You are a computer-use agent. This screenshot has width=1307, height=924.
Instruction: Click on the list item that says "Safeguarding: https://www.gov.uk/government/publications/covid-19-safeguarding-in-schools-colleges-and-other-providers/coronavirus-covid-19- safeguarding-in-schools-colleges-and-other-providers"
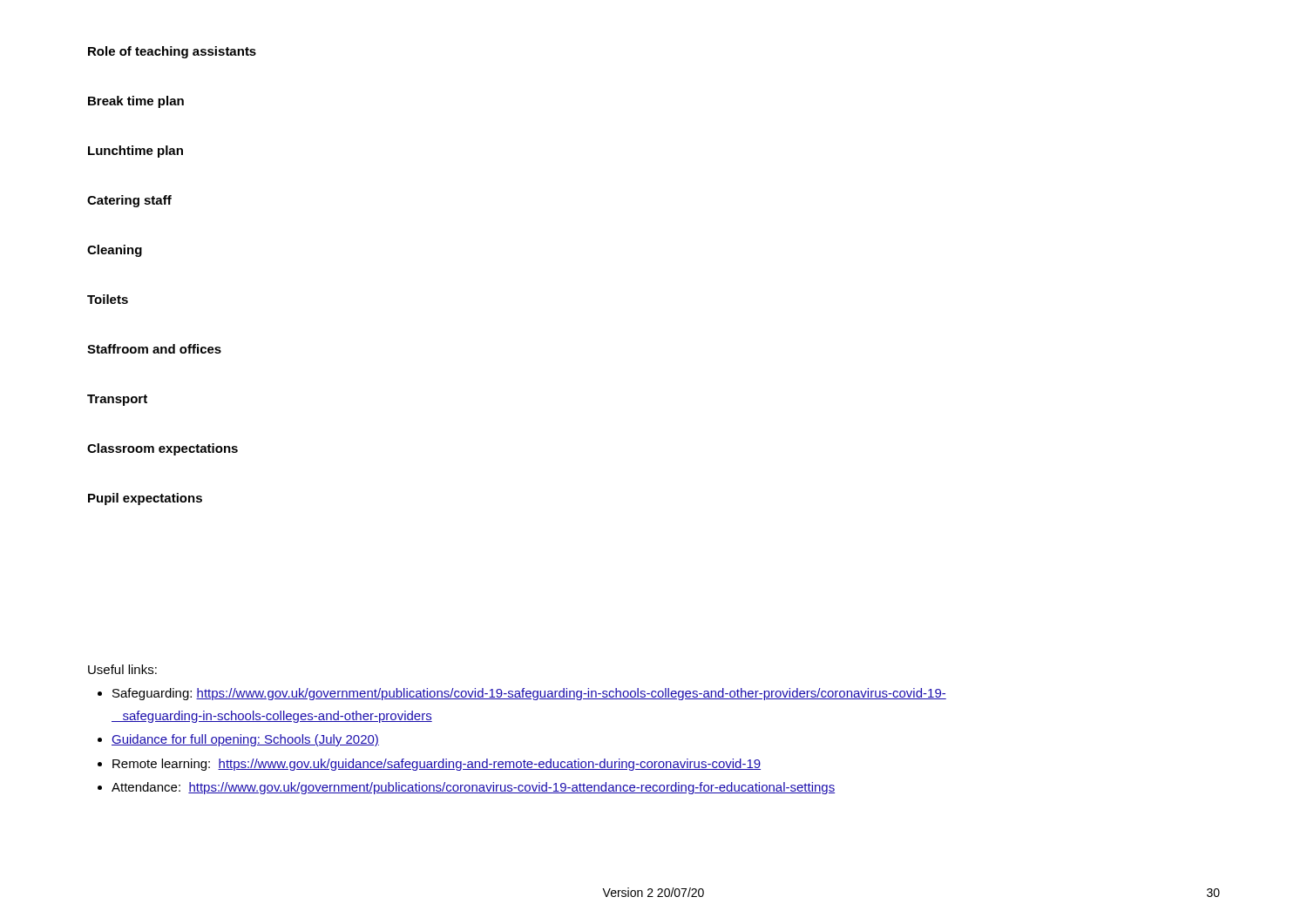[529, 704]
